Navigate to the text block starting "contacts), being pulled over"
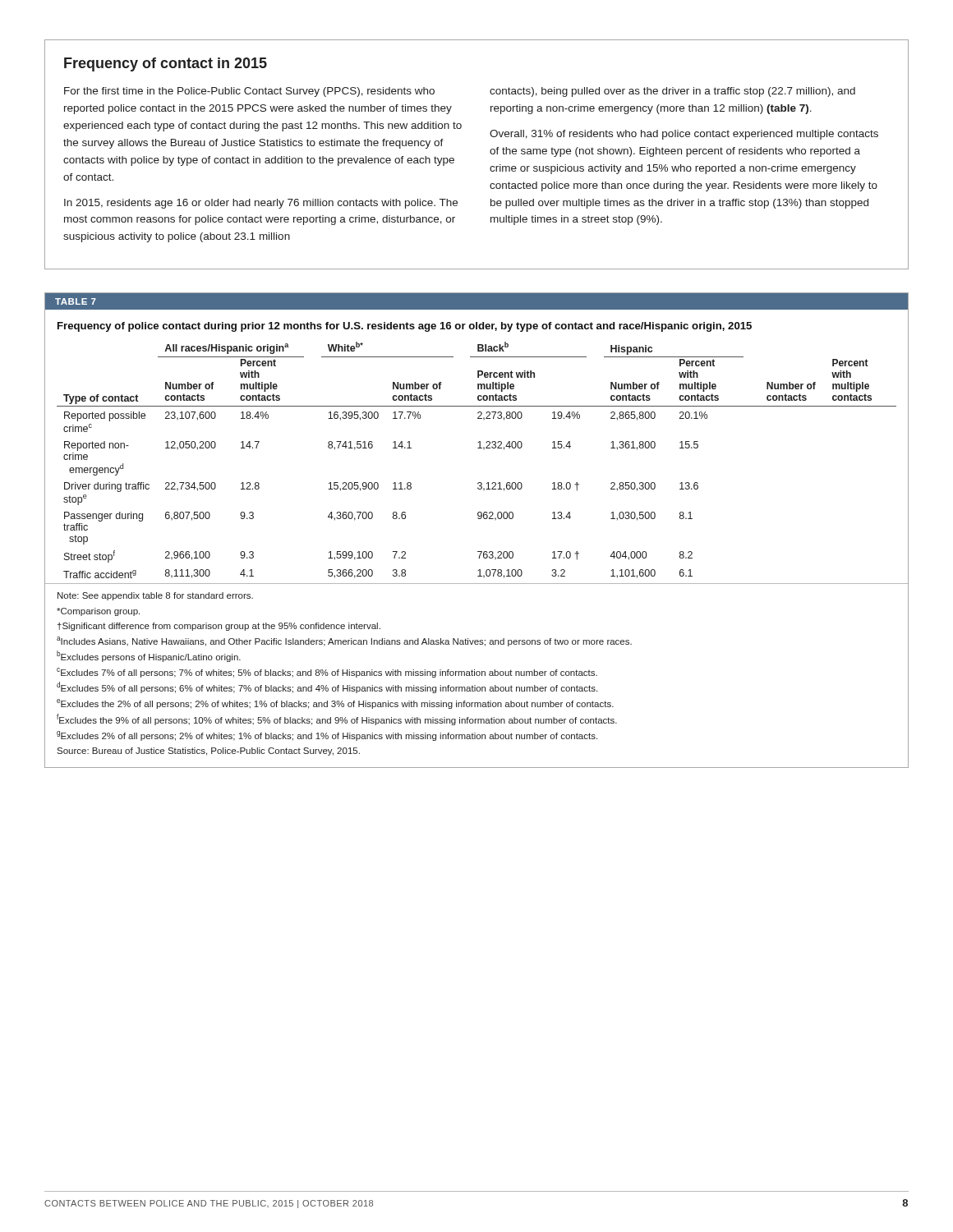The width and height of the screenshot is (953, 1232). coord(690,156)
